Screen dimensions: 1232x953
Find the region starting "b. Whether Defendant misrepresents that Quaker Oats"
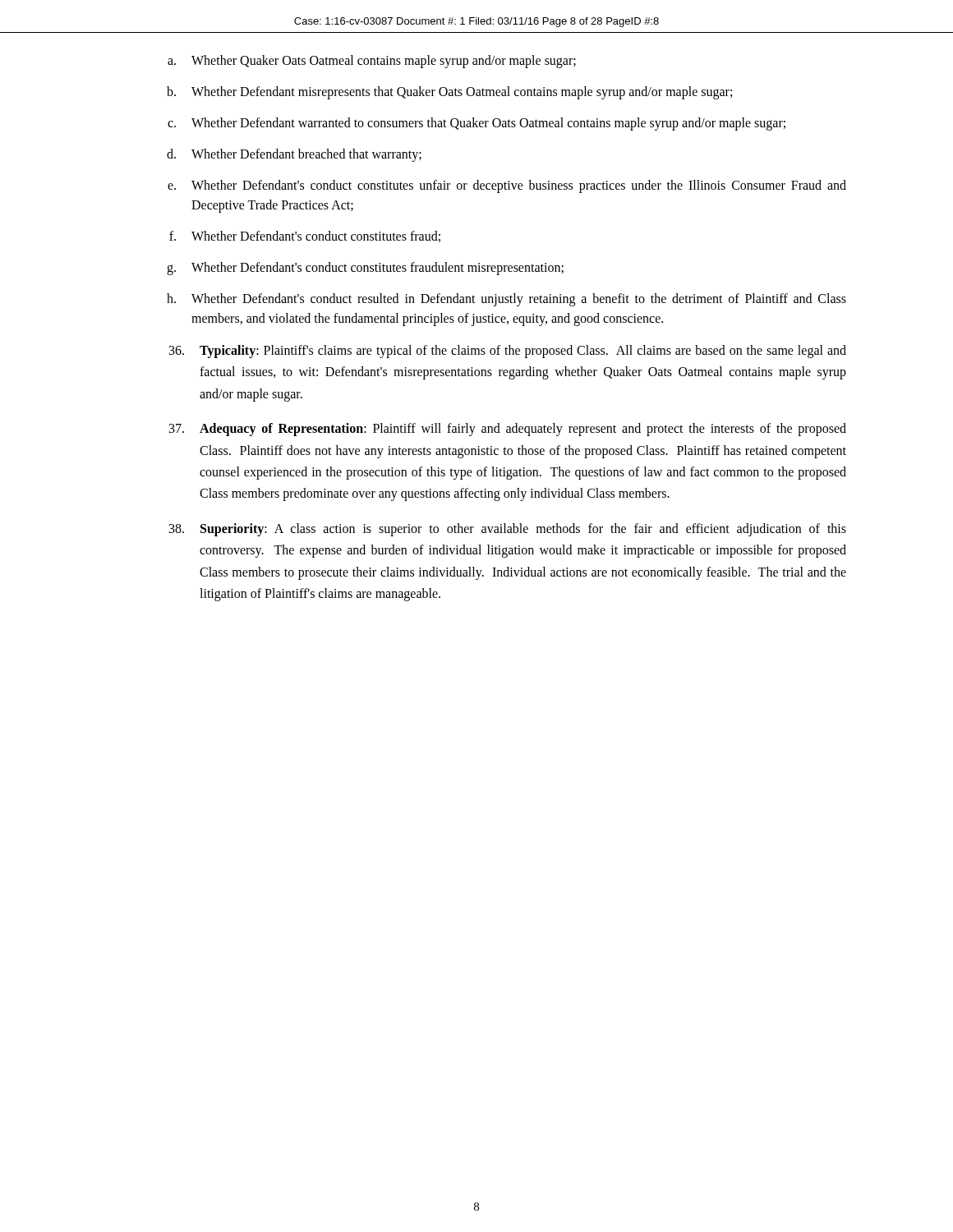pyautogui.click(x=483, y=92)
